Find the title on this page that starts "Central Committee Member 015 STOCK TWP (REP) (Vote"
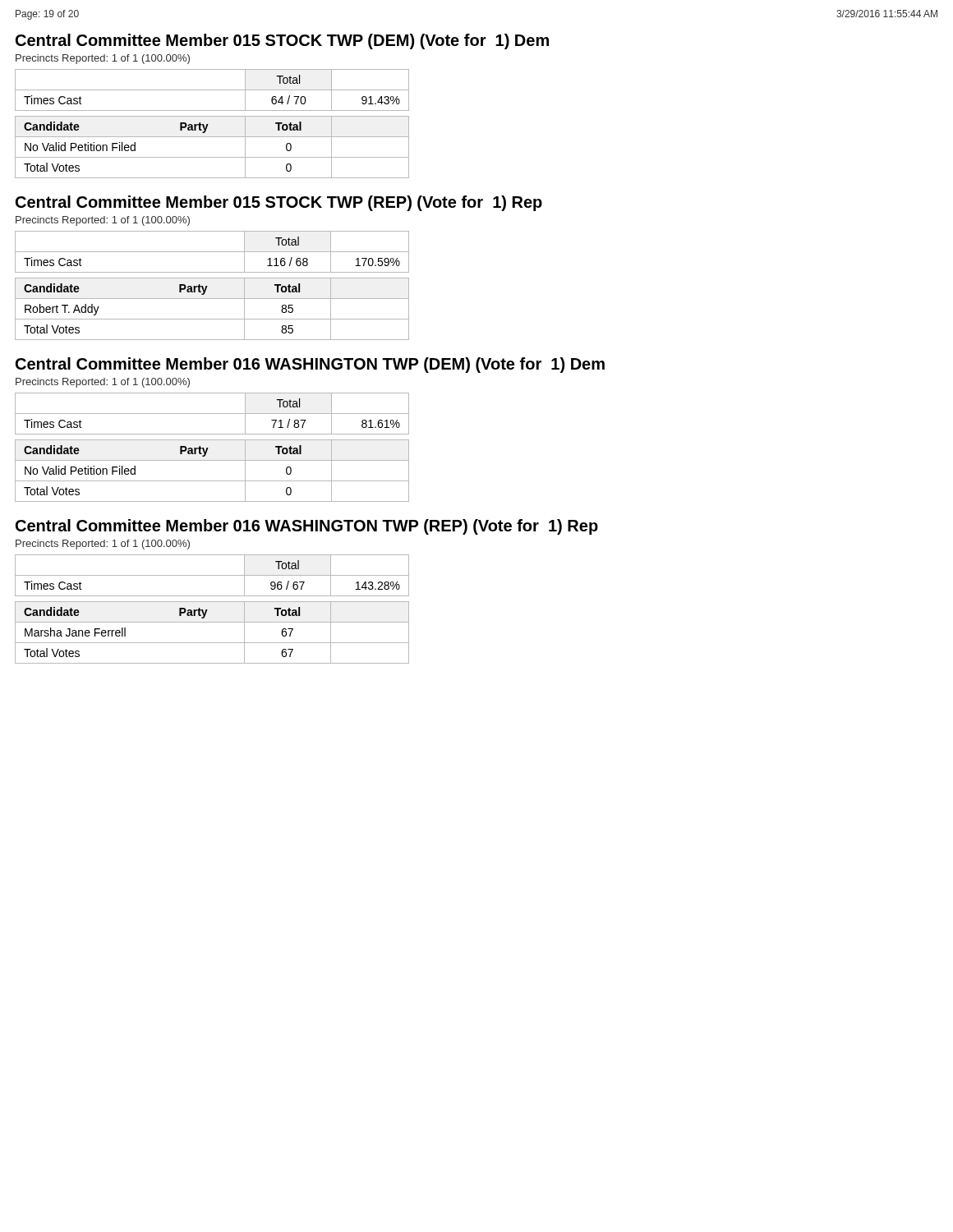This screenshot has height=1232, width=953. [x=279, y=202]
